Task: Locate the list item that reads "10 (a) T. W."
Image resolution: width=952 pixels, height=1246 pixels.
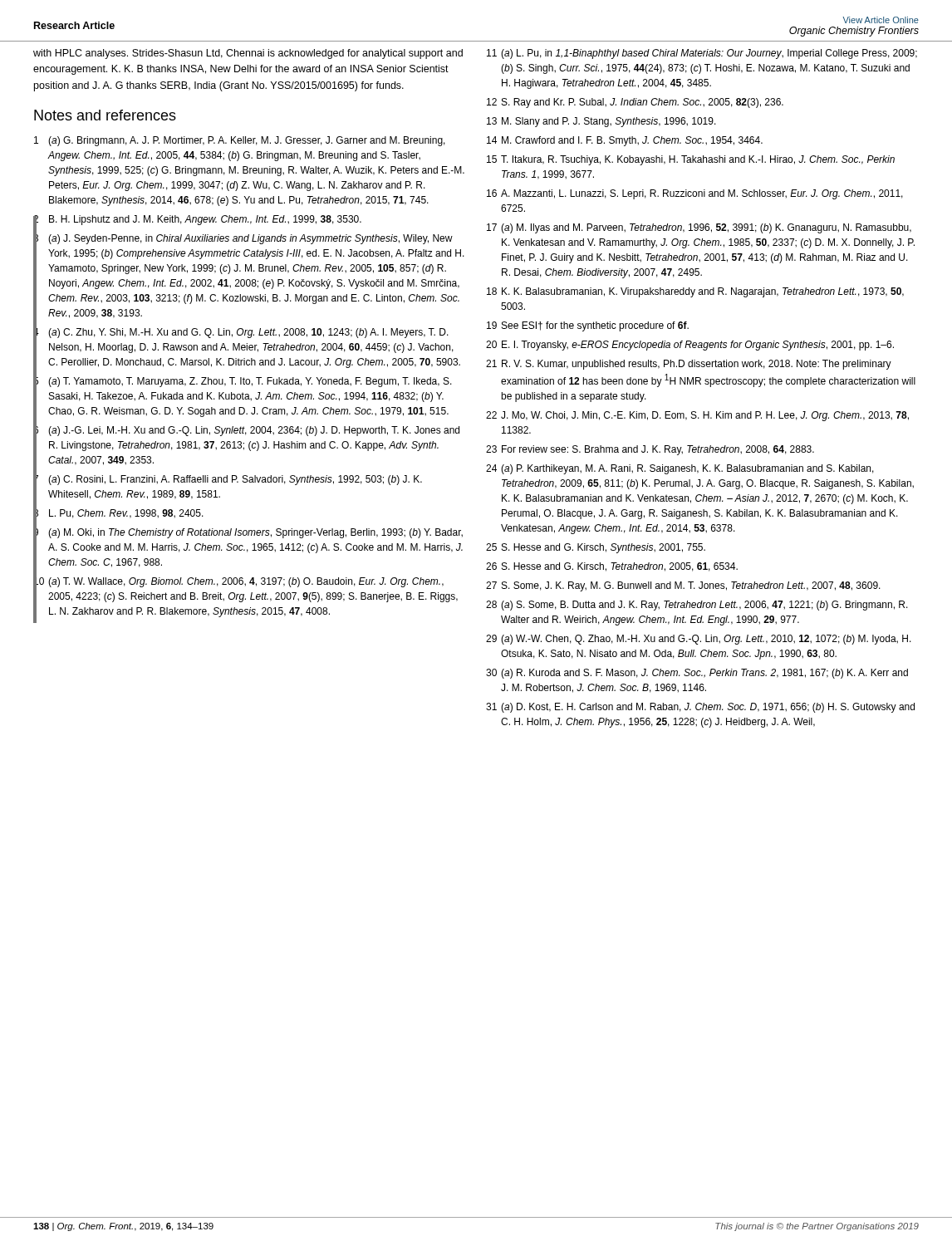Action: pyautogui.click(x=250, y=597)
